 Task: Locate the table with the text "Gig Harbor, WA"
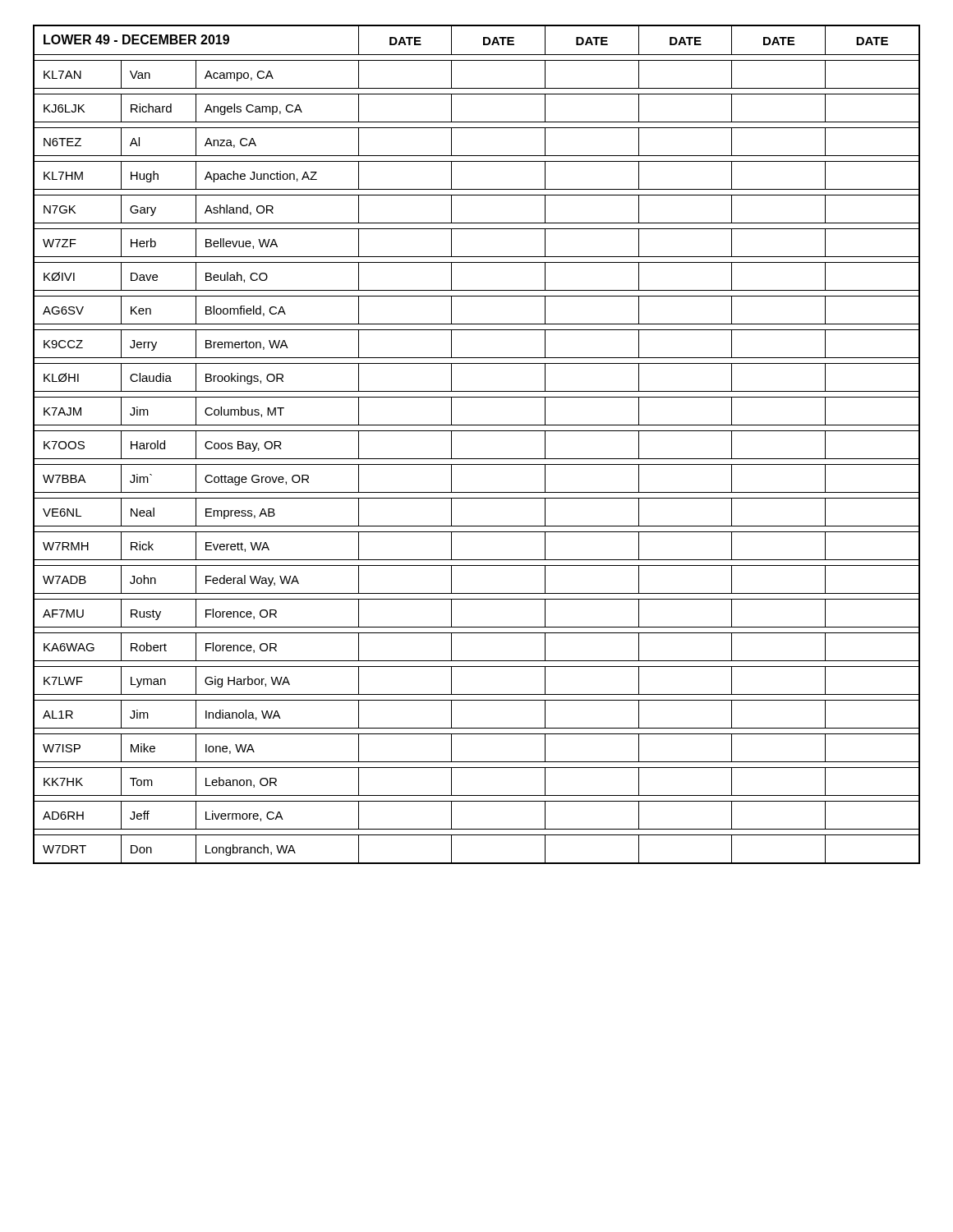[x=476, y=444]
